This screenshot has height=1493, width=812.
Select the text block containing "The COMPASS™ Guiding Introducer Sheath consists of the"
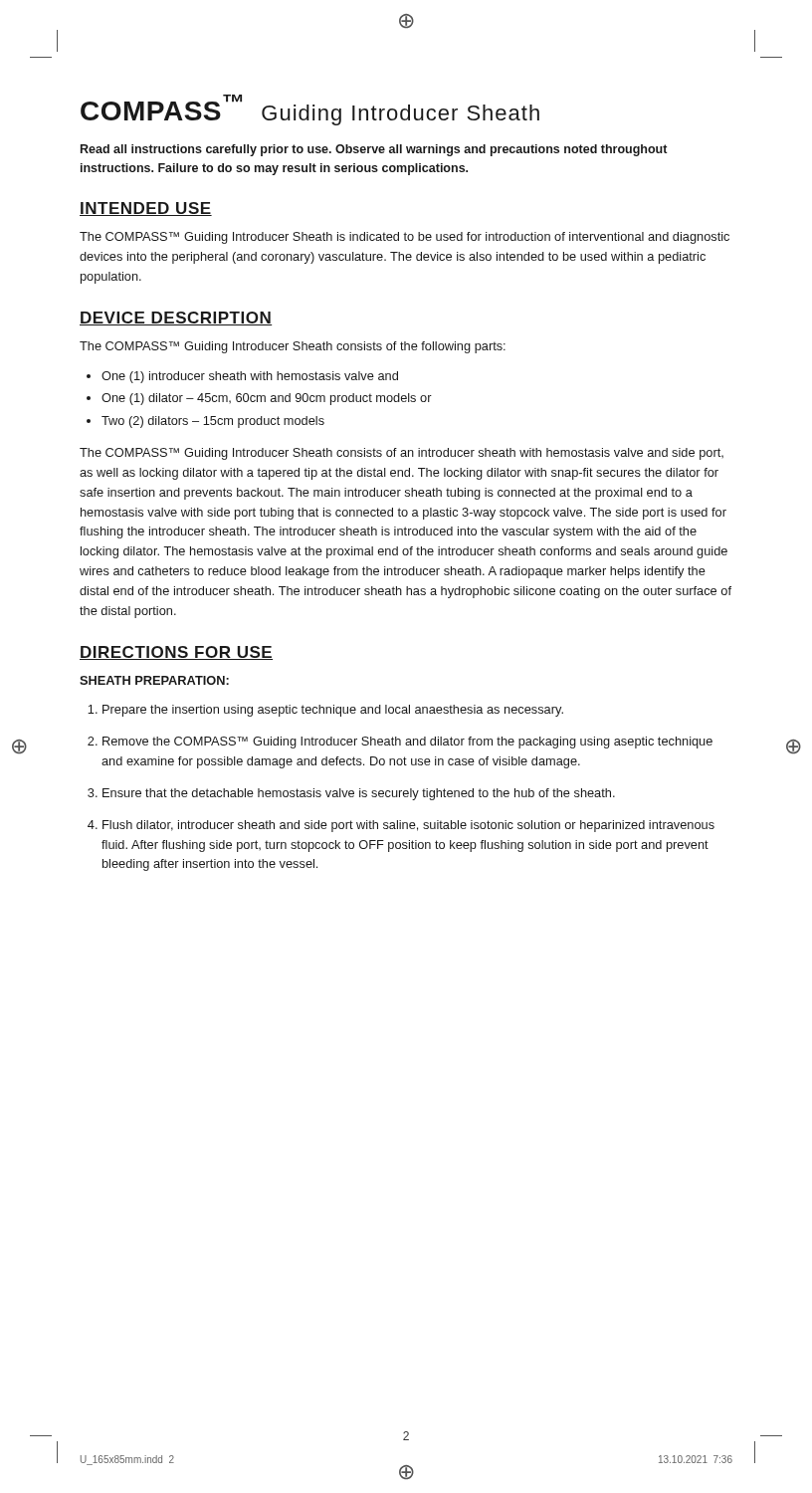pyautogui.click(x=293, y=346)
